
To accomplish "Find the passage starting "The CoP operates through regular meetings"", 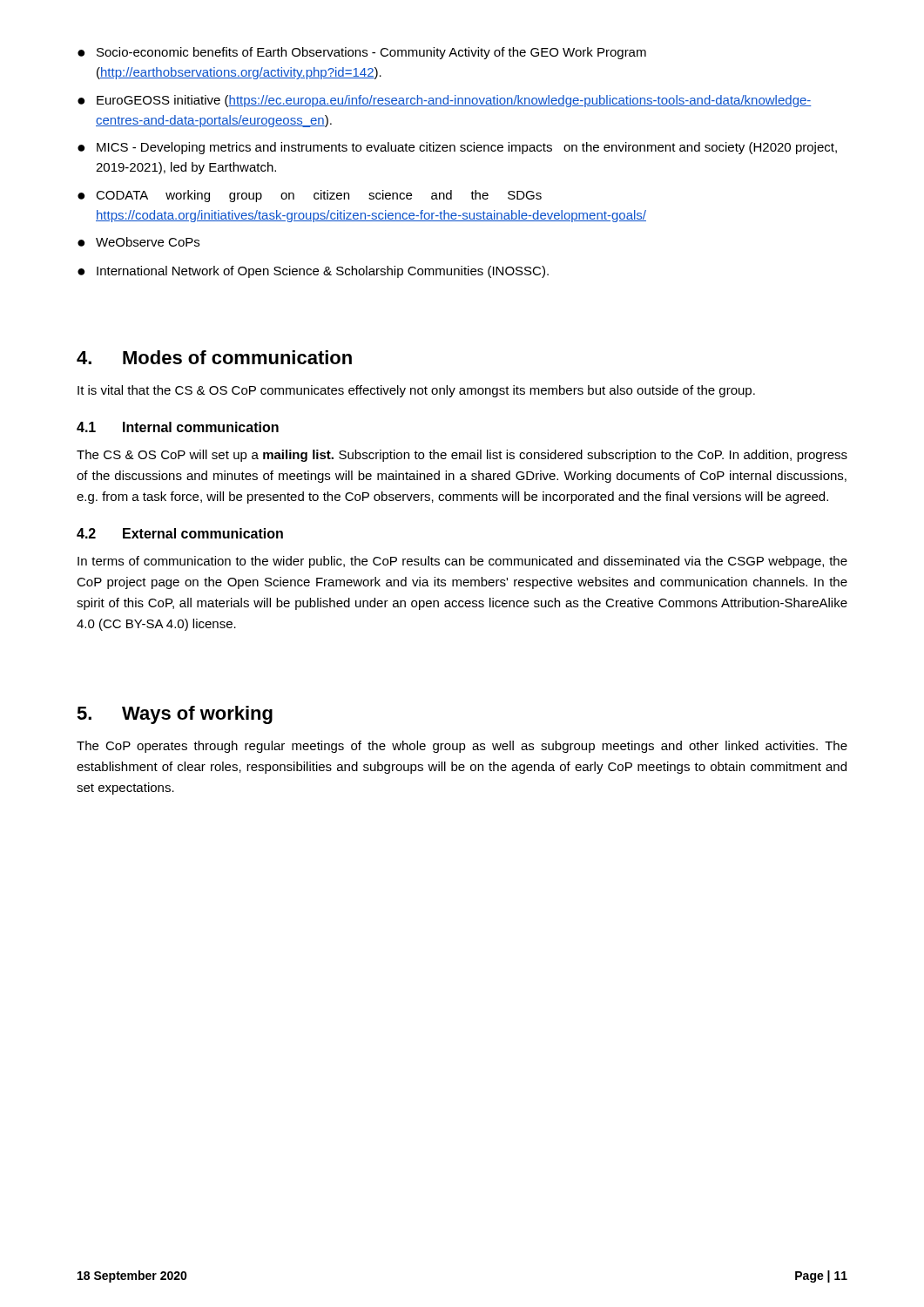I will pyautogui.click(x=462, y=766).
